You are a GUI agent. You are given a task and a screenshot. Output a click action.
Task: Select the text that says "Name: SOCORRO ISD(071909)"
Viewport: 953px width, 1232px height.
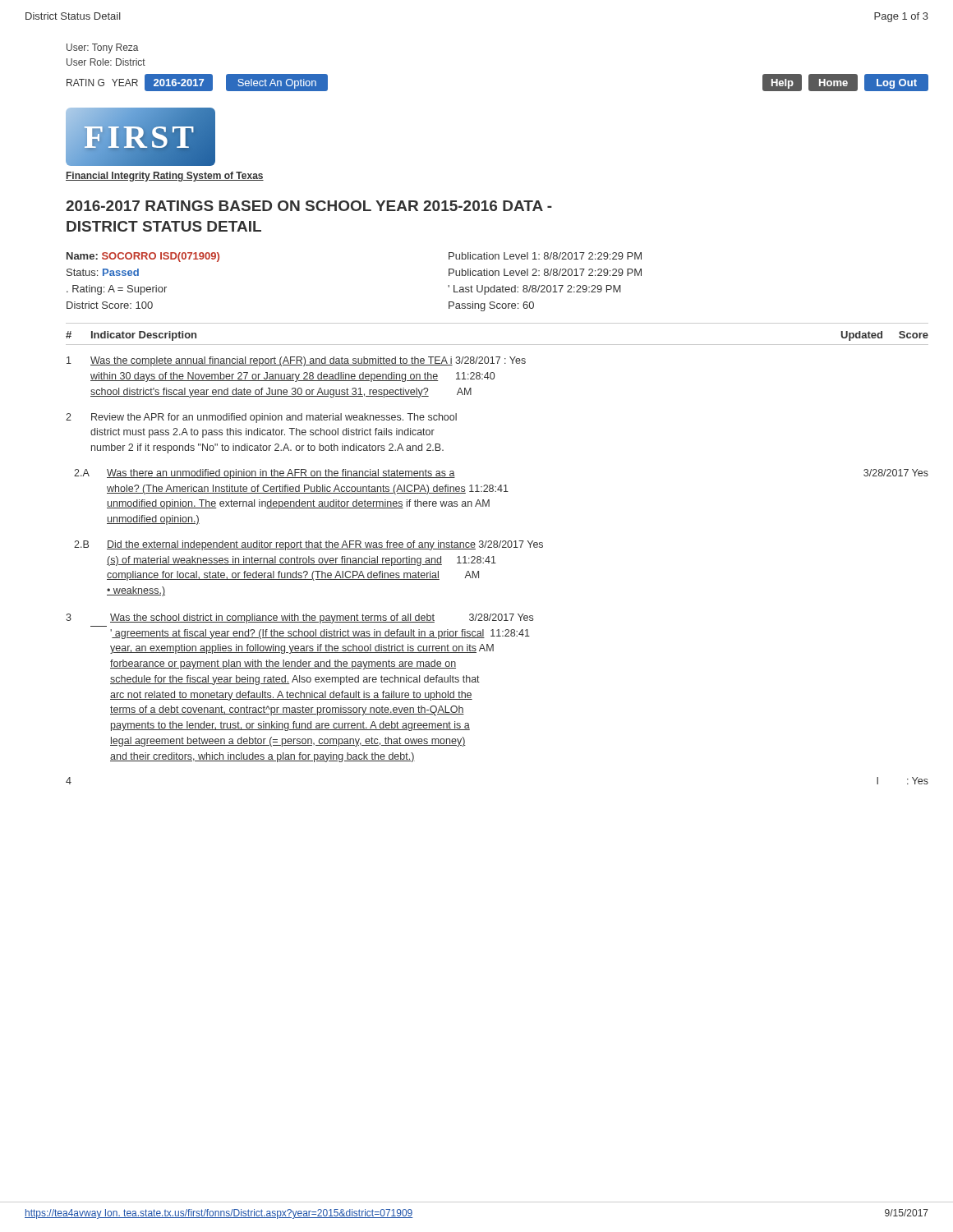coord(143,256)
